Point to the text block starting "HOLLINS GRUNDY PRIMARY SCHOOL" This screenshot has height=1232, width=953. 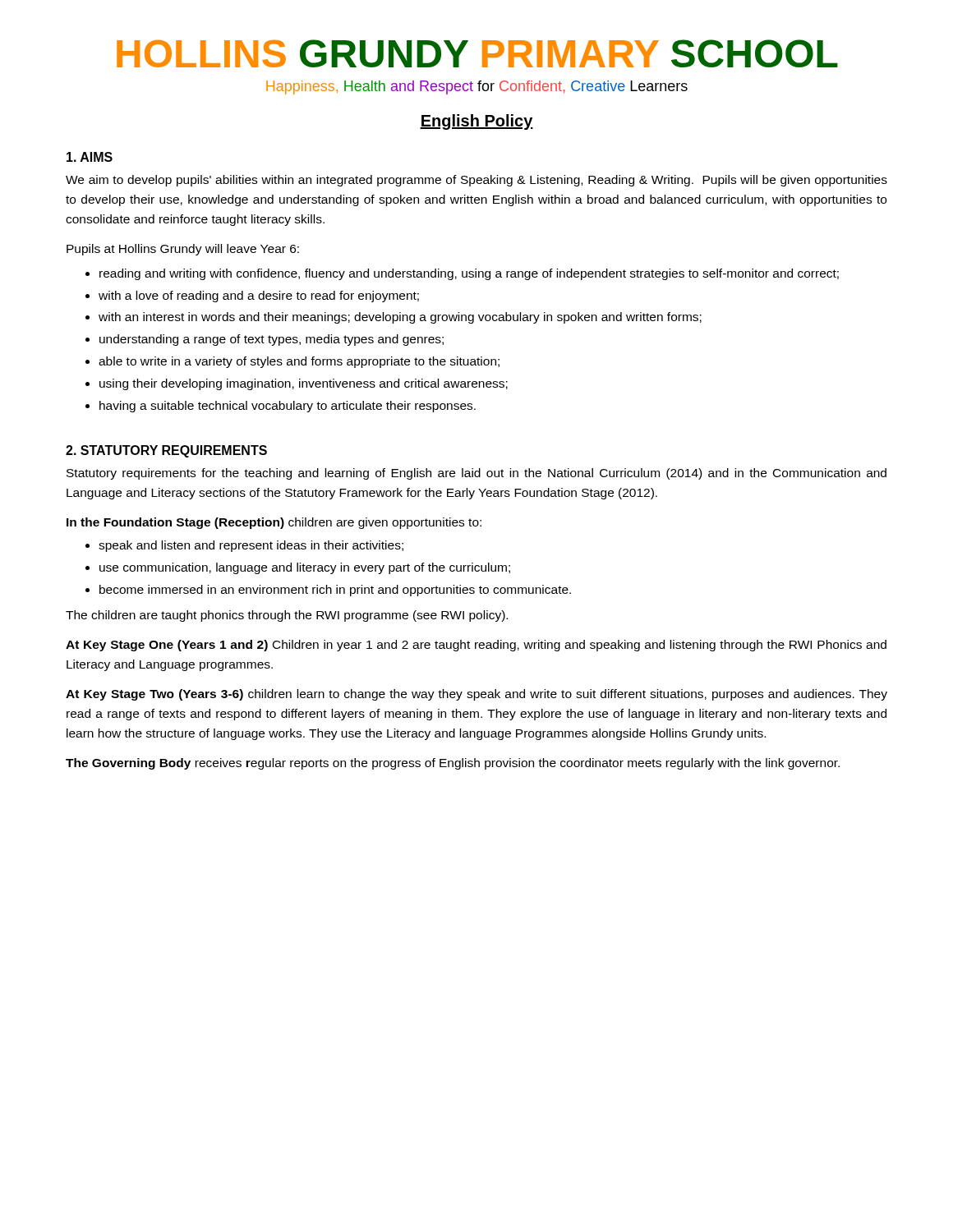tap(476, 54)
